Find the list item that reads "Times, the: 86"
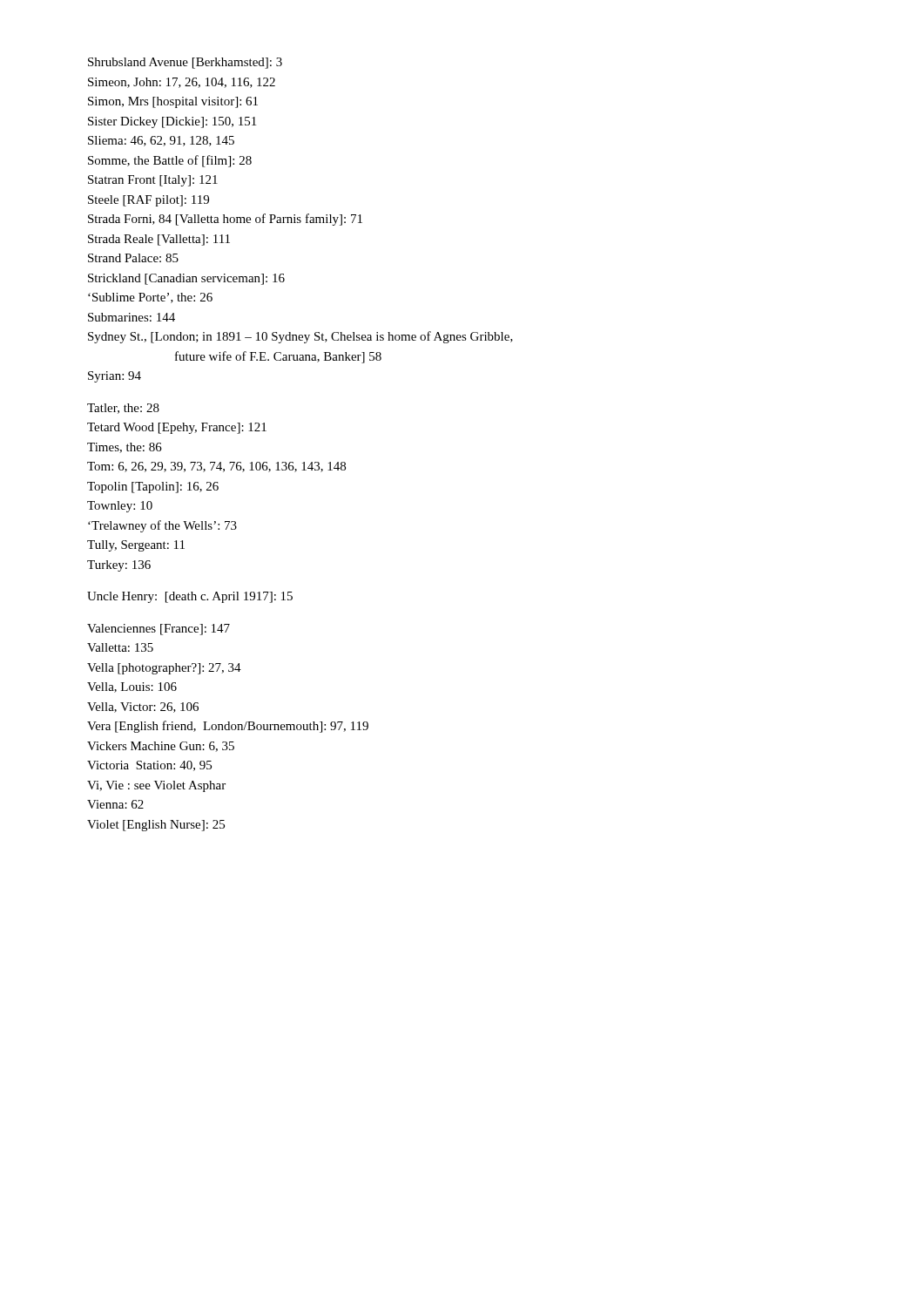 click(124, 447)
